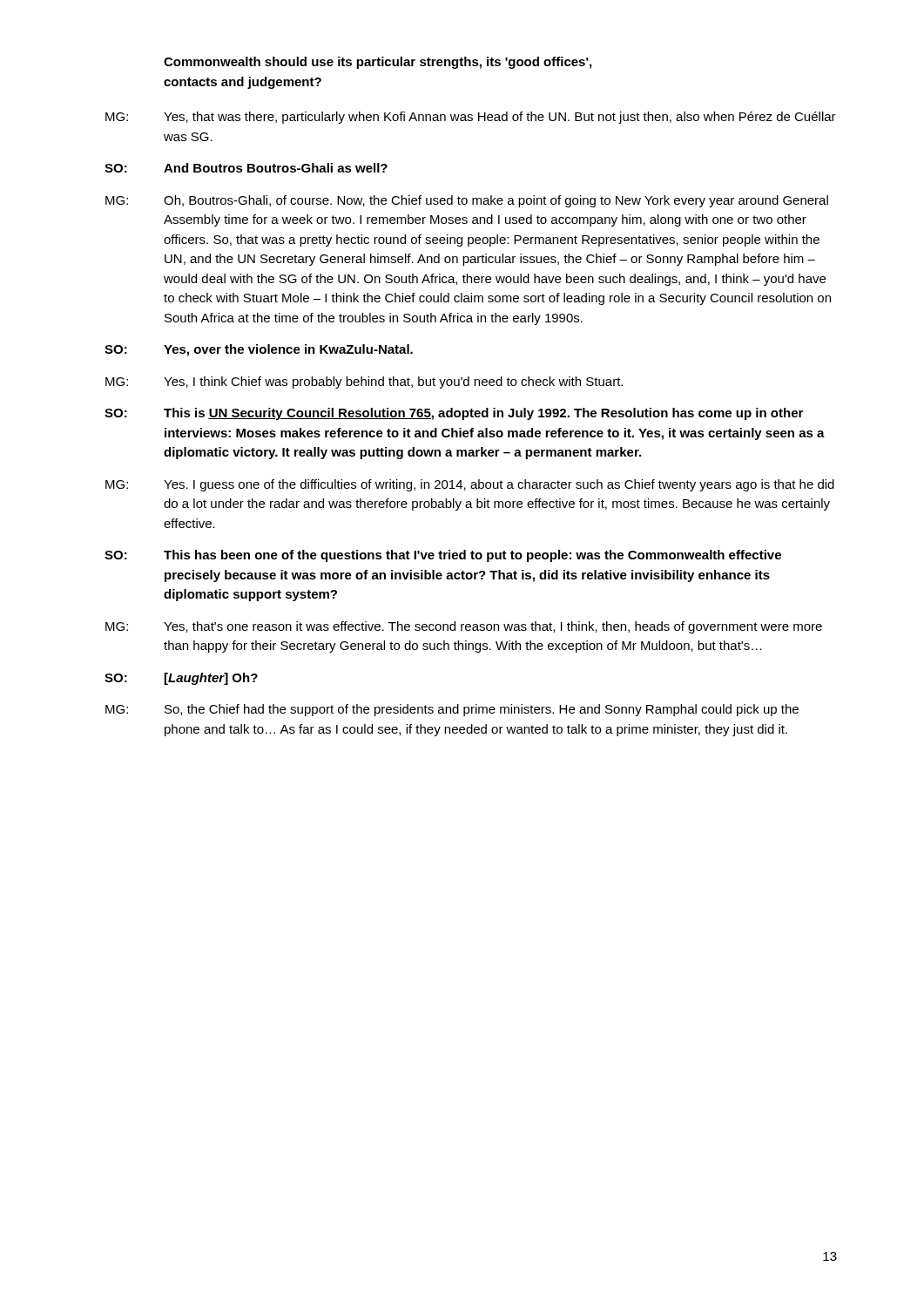The height and width of the screenshot is (1307, 924).
Task: Locate the block of text that opens with "SO: This has been one"
Action: 471,575
